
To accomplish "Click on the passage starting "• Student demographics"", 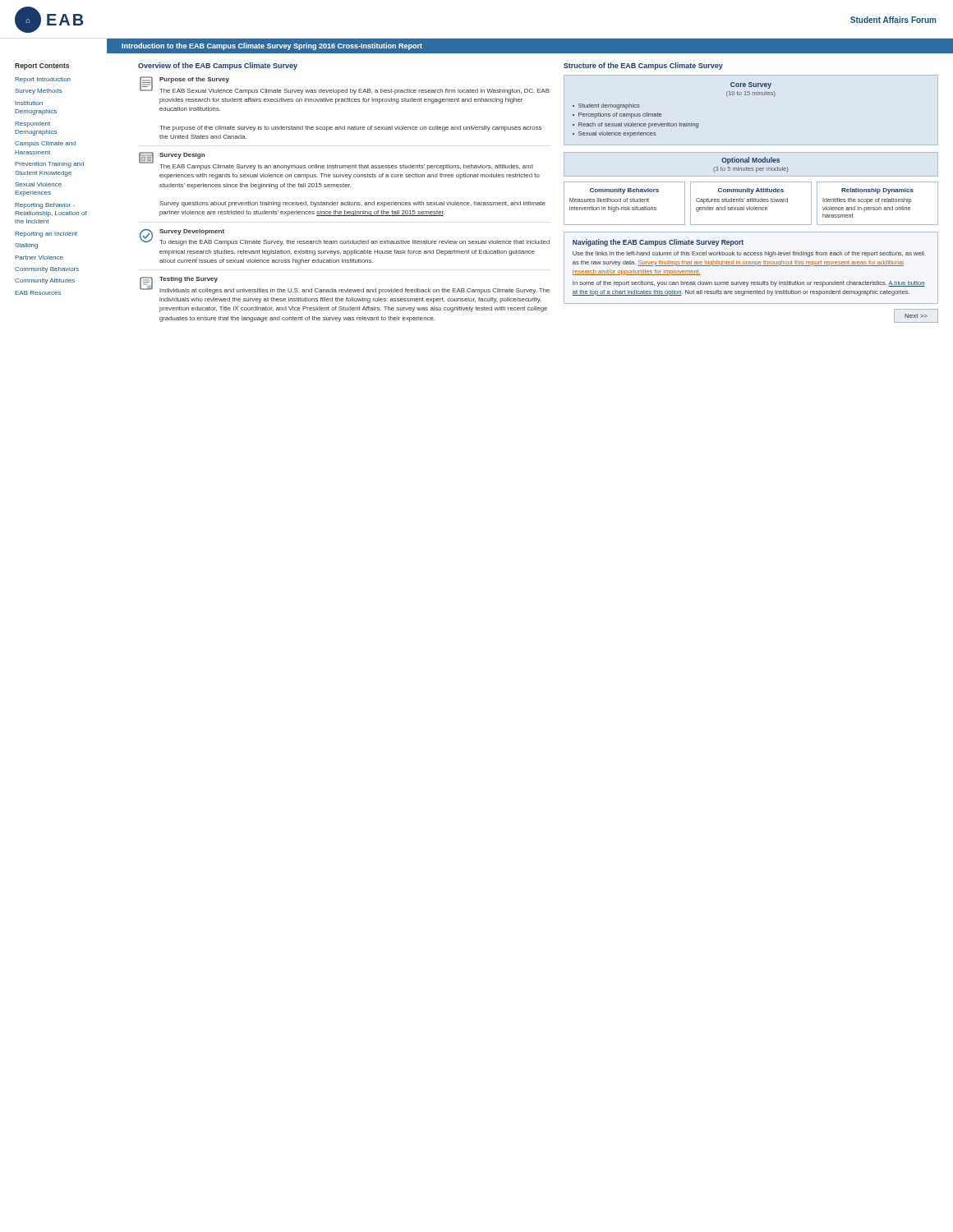I will pyautogui.click(x=606, y=106).
